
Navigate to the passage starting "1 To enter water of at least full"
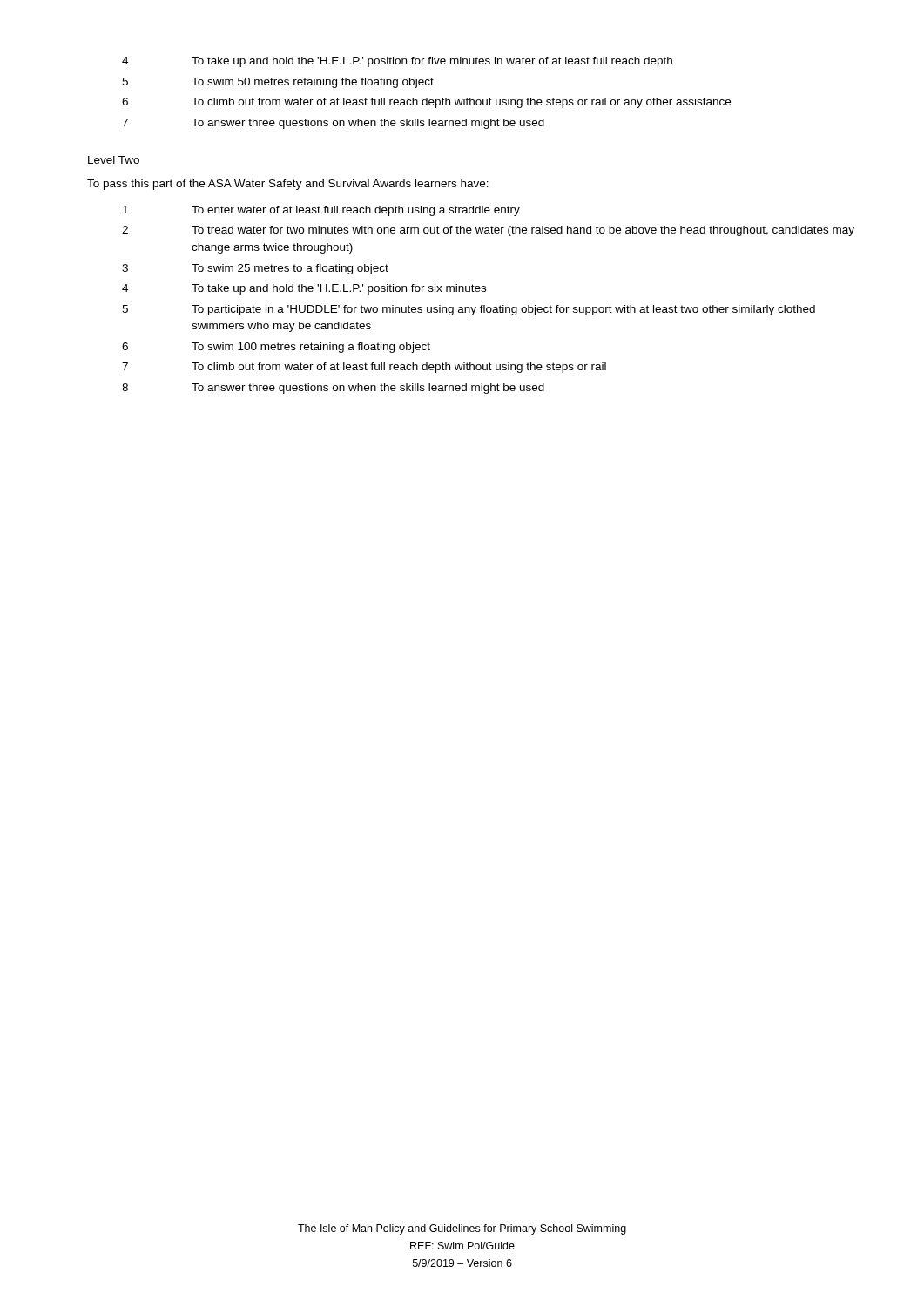[471, 210]
